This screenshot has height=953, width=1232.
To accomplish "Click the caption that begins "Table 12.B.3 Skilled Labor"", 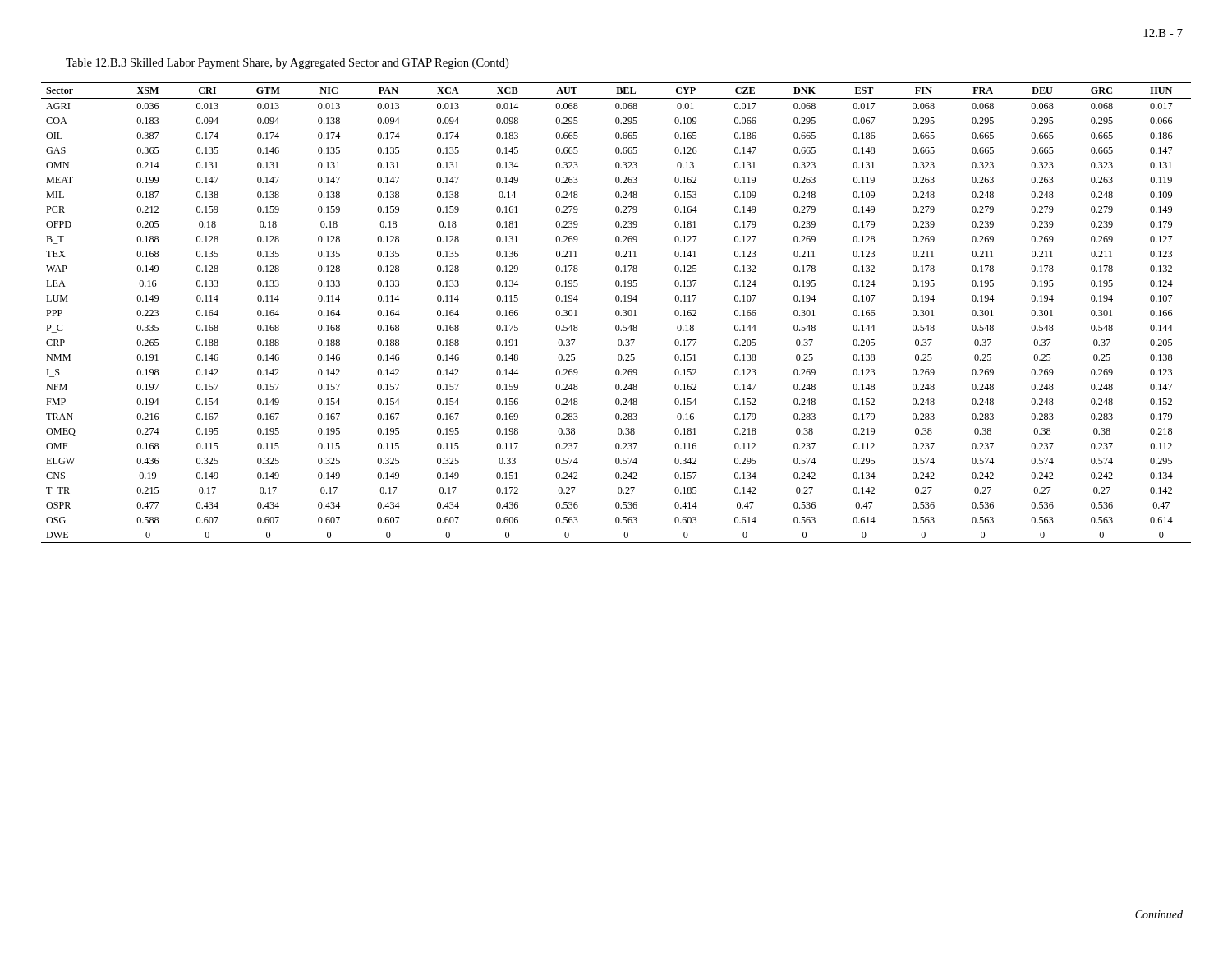I will coord(287,62).
